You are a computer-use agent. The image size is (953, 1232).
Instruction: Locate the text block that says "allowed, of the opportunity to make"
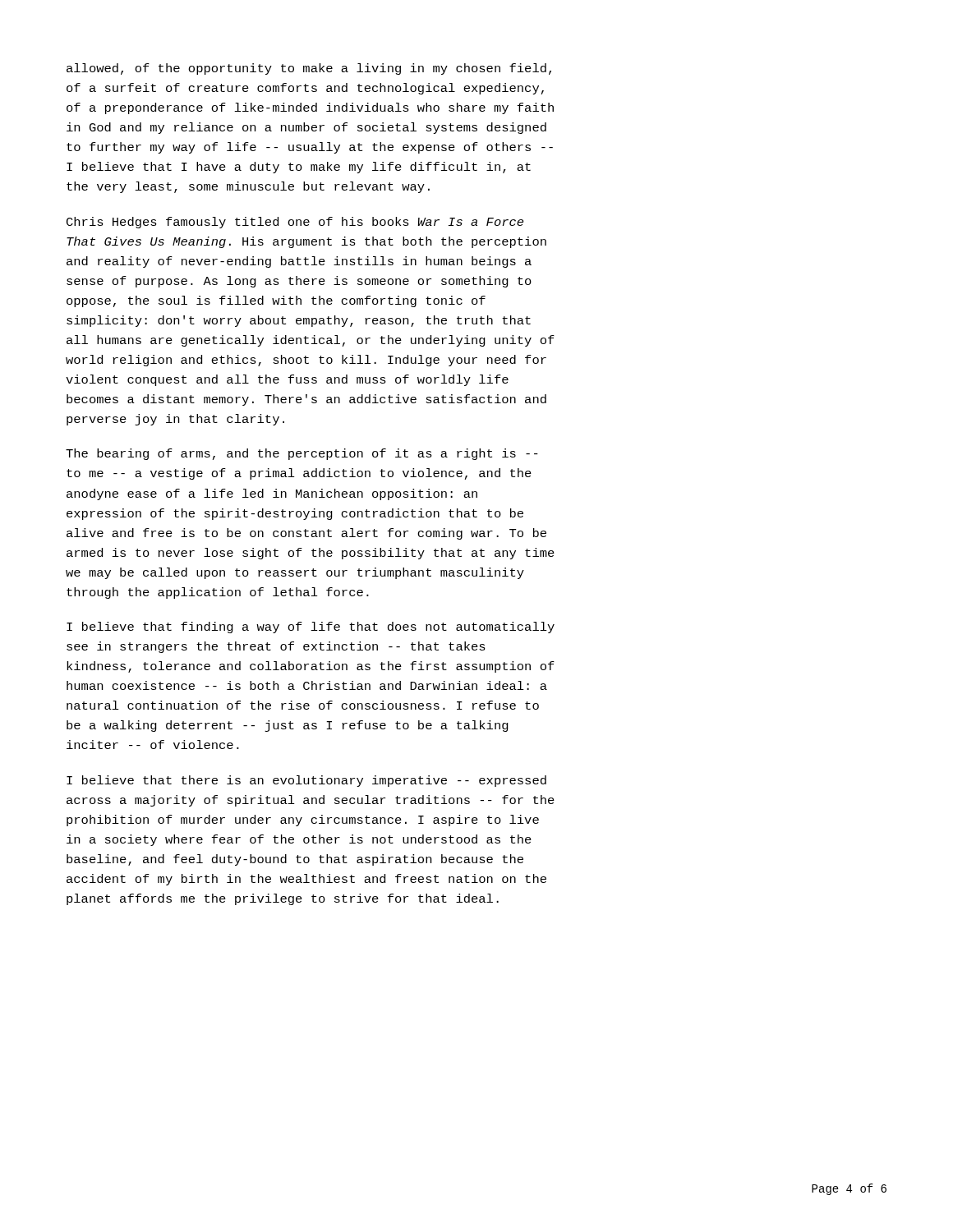(310, 128)
